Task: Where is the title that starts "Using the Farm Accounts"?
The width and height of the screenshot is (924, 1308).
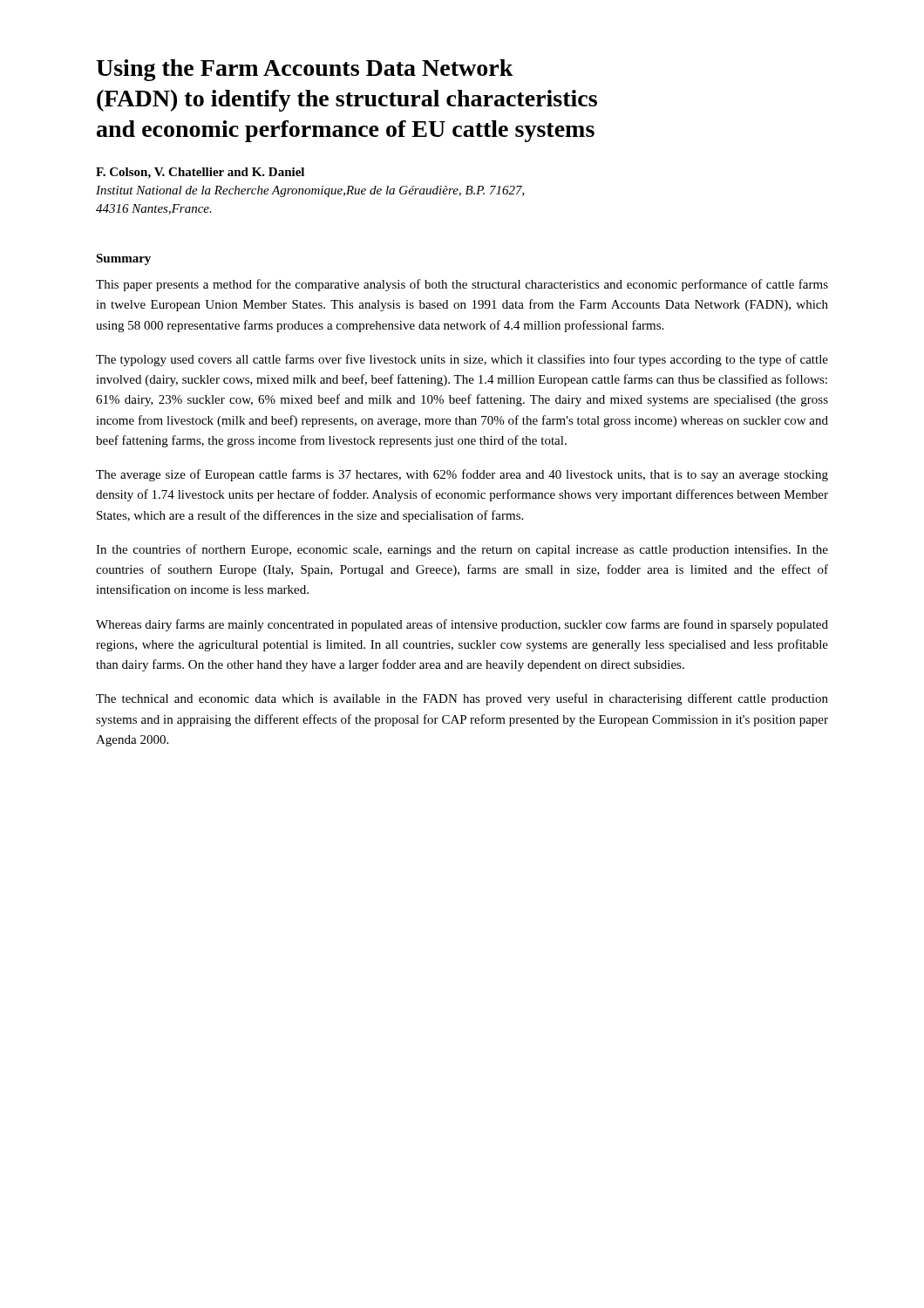Action: (x=462, y=98)
